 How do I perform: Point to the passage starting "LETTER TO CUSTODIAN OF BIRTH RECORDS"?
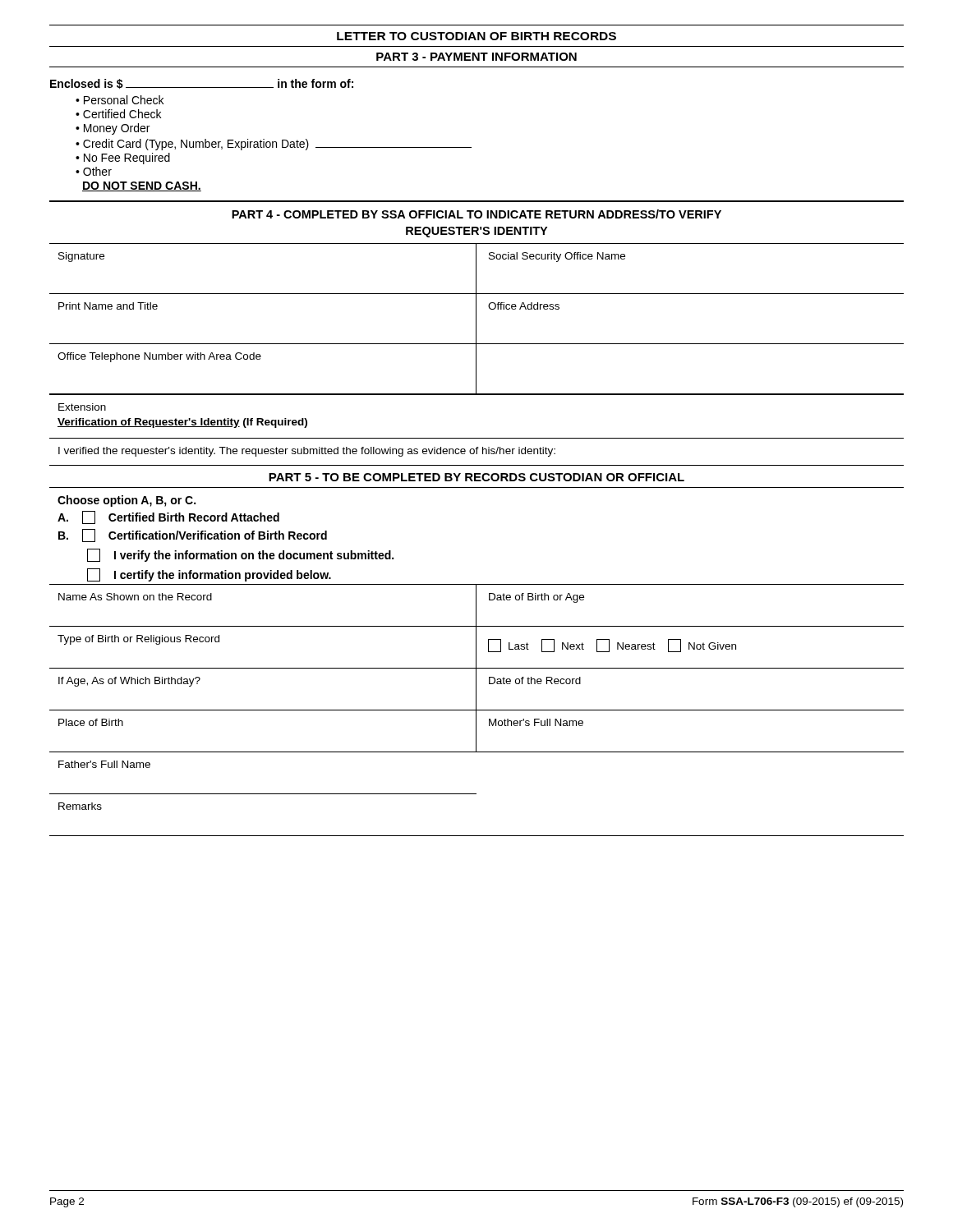(x=476, y=36)
